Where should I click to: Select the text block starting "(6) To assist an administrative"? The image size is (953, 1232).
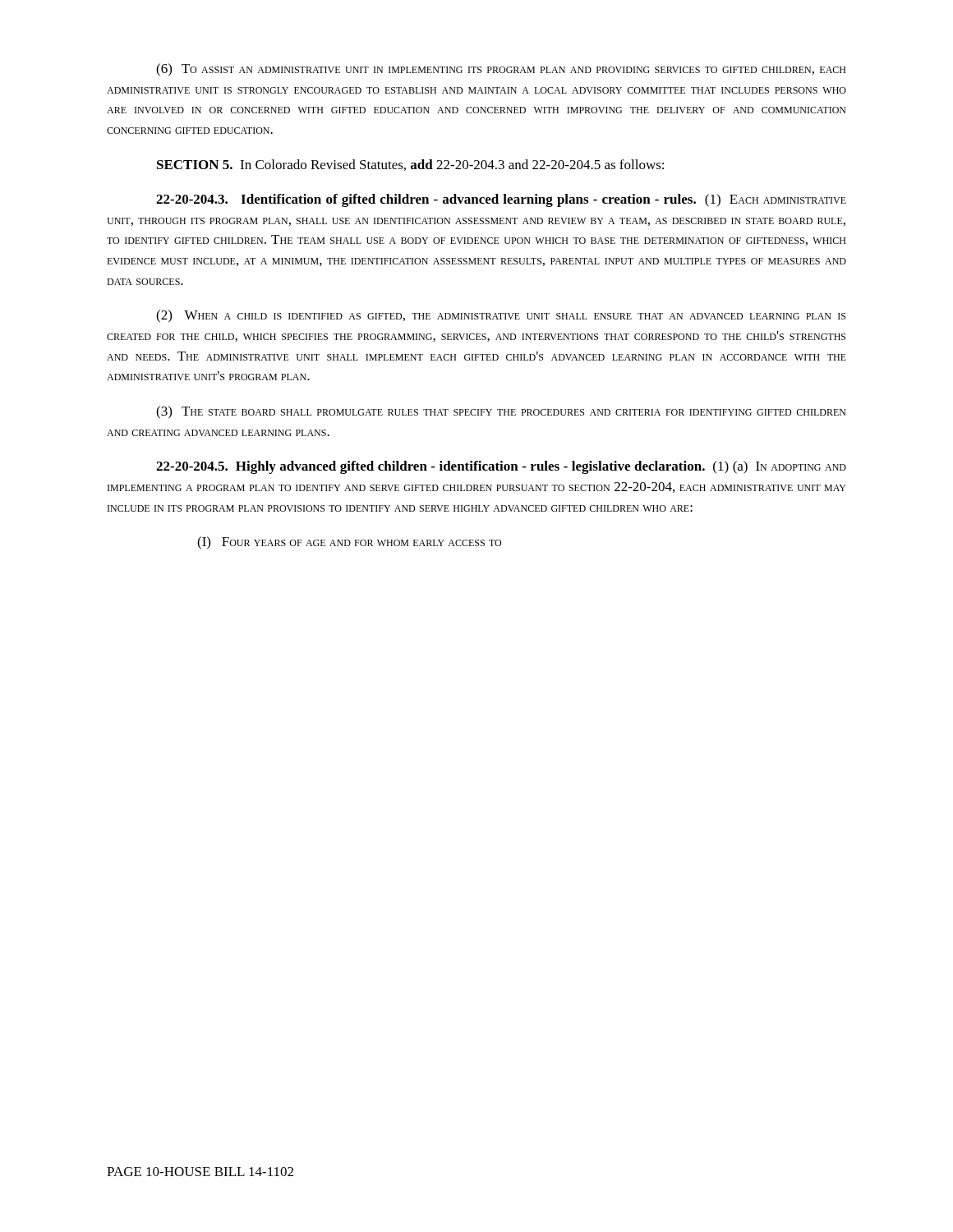tap(476, 99)
